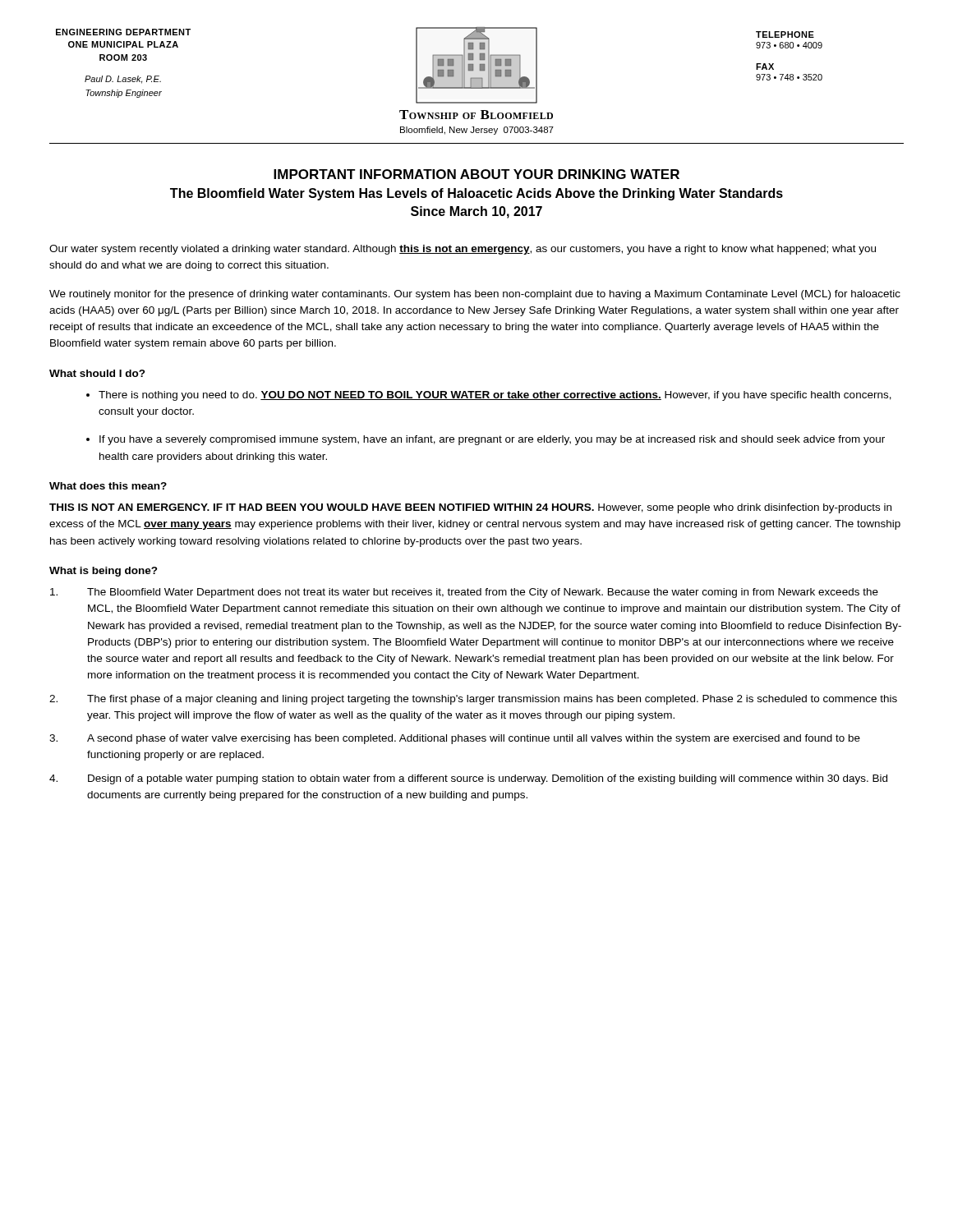The width and height of the screenshot is (953, 1232).
Task: Locate the section header with the text "What should I do?"
Action: point(97,373)
